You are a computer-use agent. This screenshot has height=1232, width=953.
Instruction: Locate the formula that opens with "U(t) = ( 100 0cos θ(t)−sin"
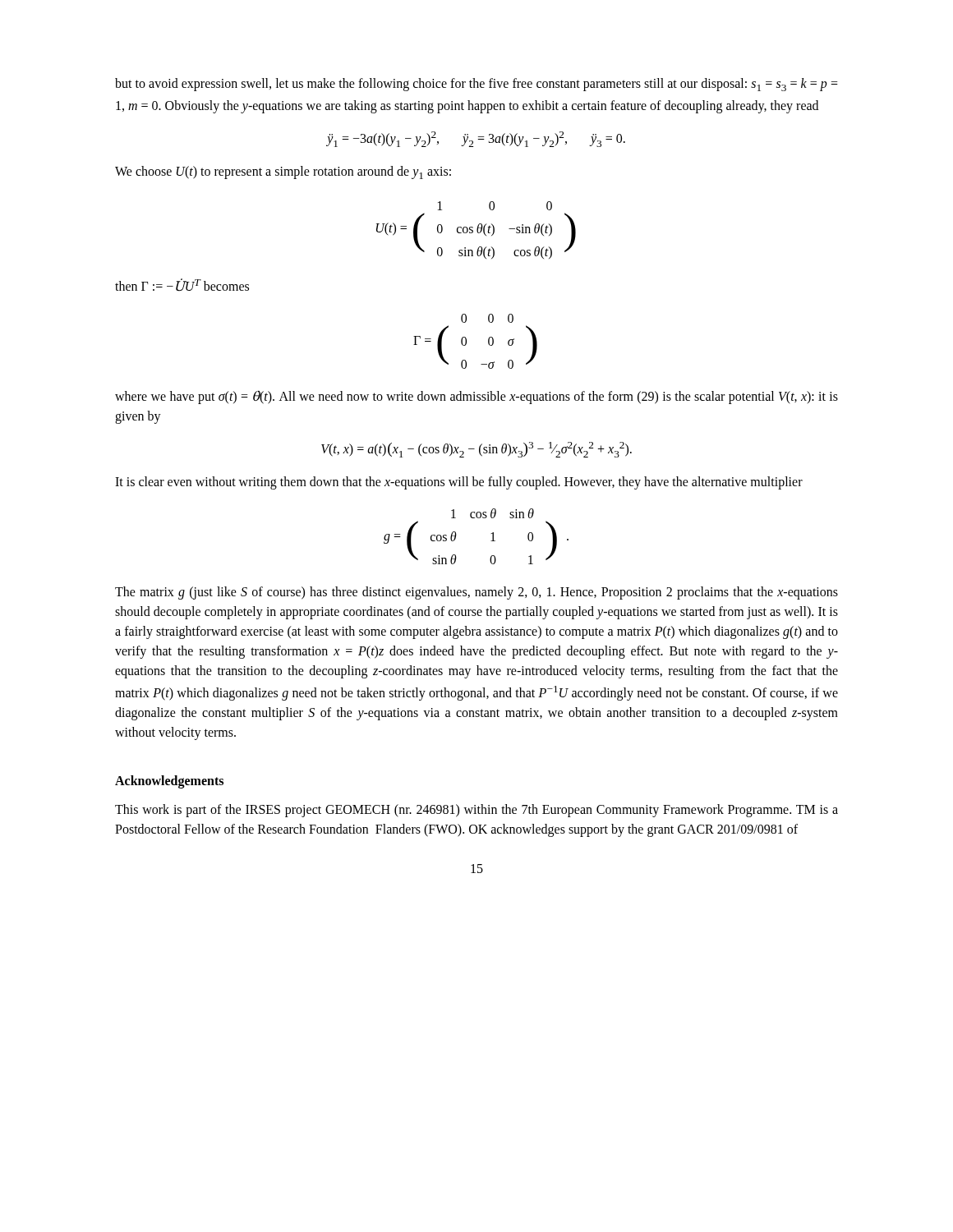pos(476,229)
